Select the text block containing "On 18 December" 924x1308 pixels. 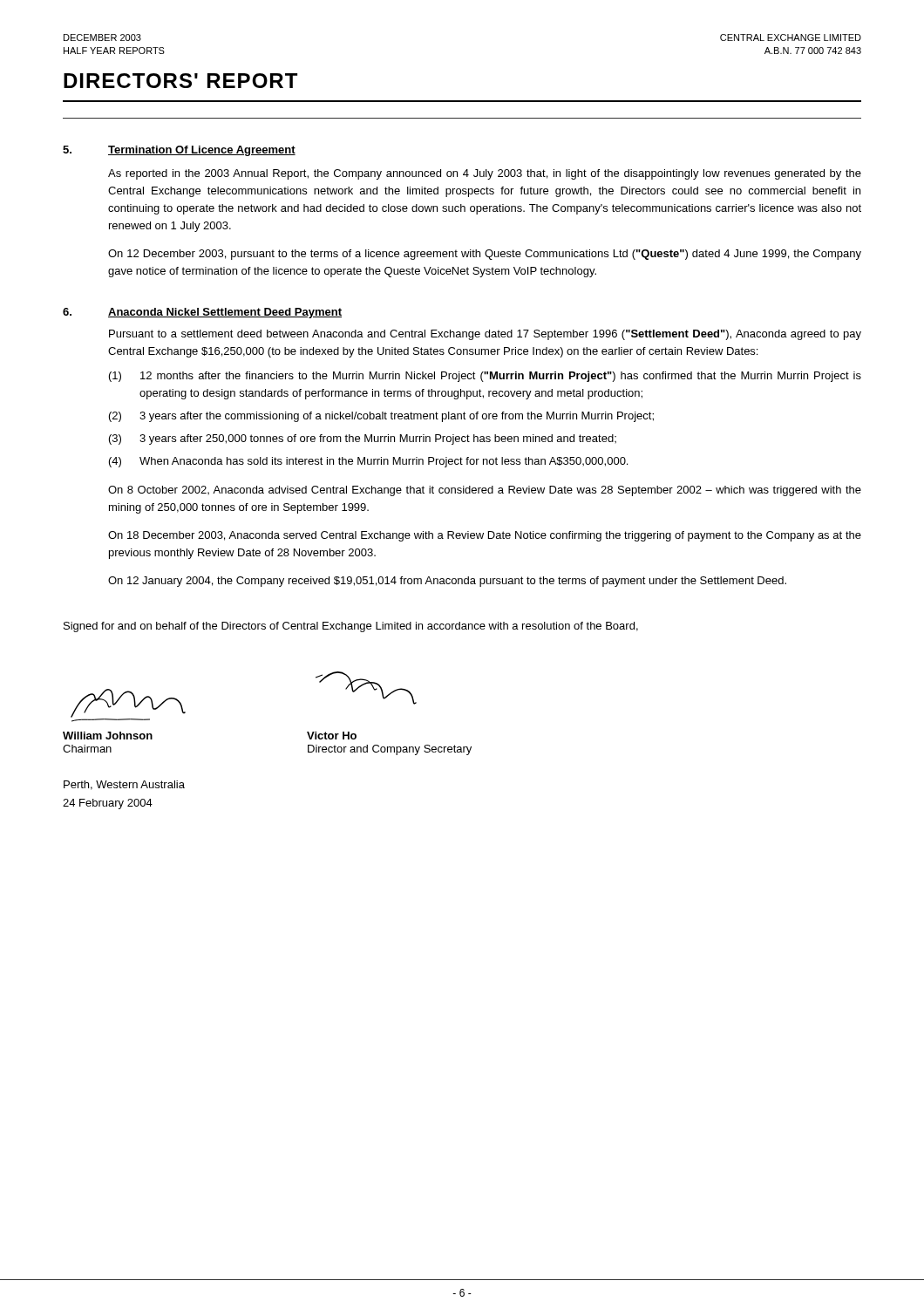point(485,544)
